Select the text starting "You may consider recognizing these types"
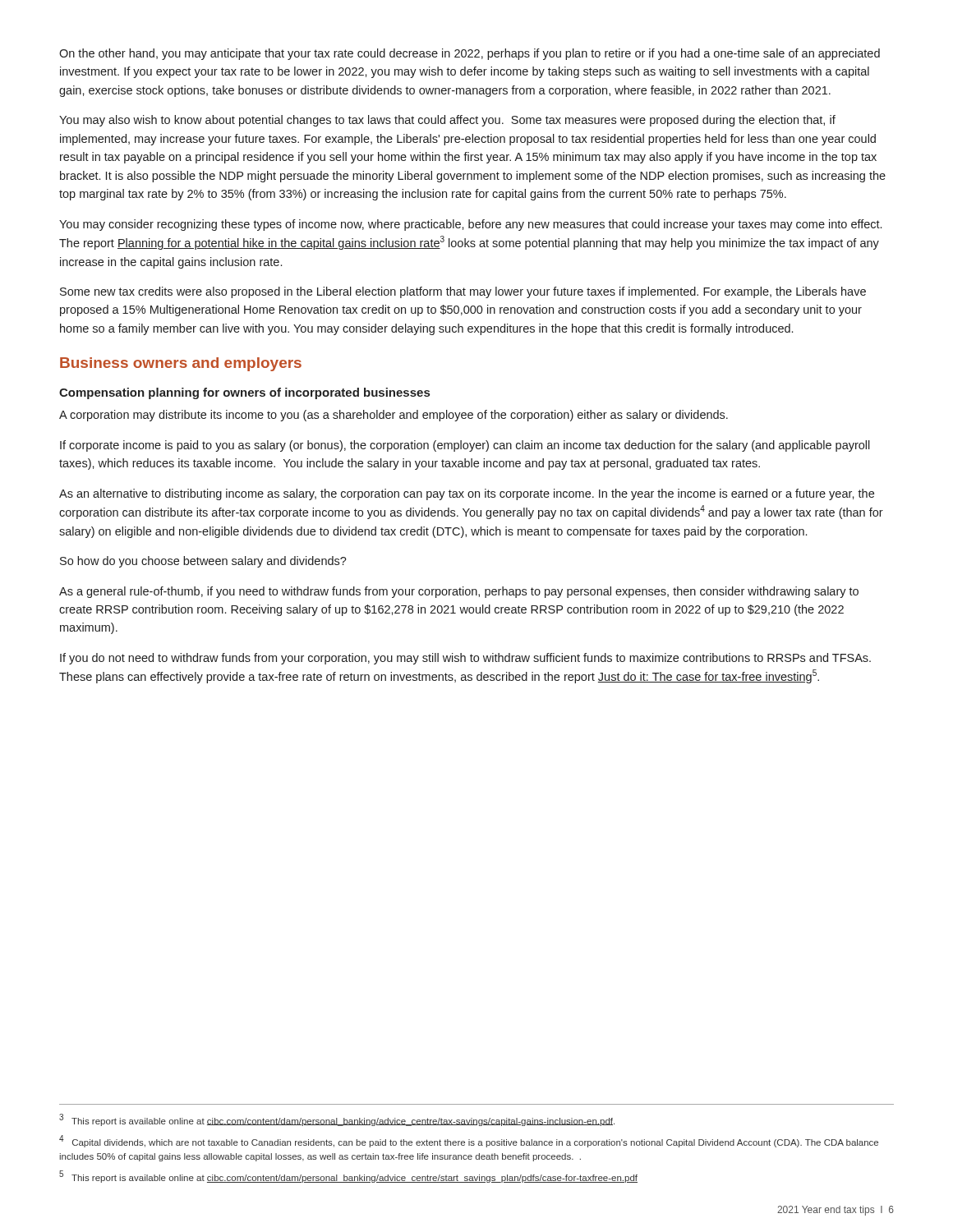This screenshot has height=1232, width=953. pos(471,243)
